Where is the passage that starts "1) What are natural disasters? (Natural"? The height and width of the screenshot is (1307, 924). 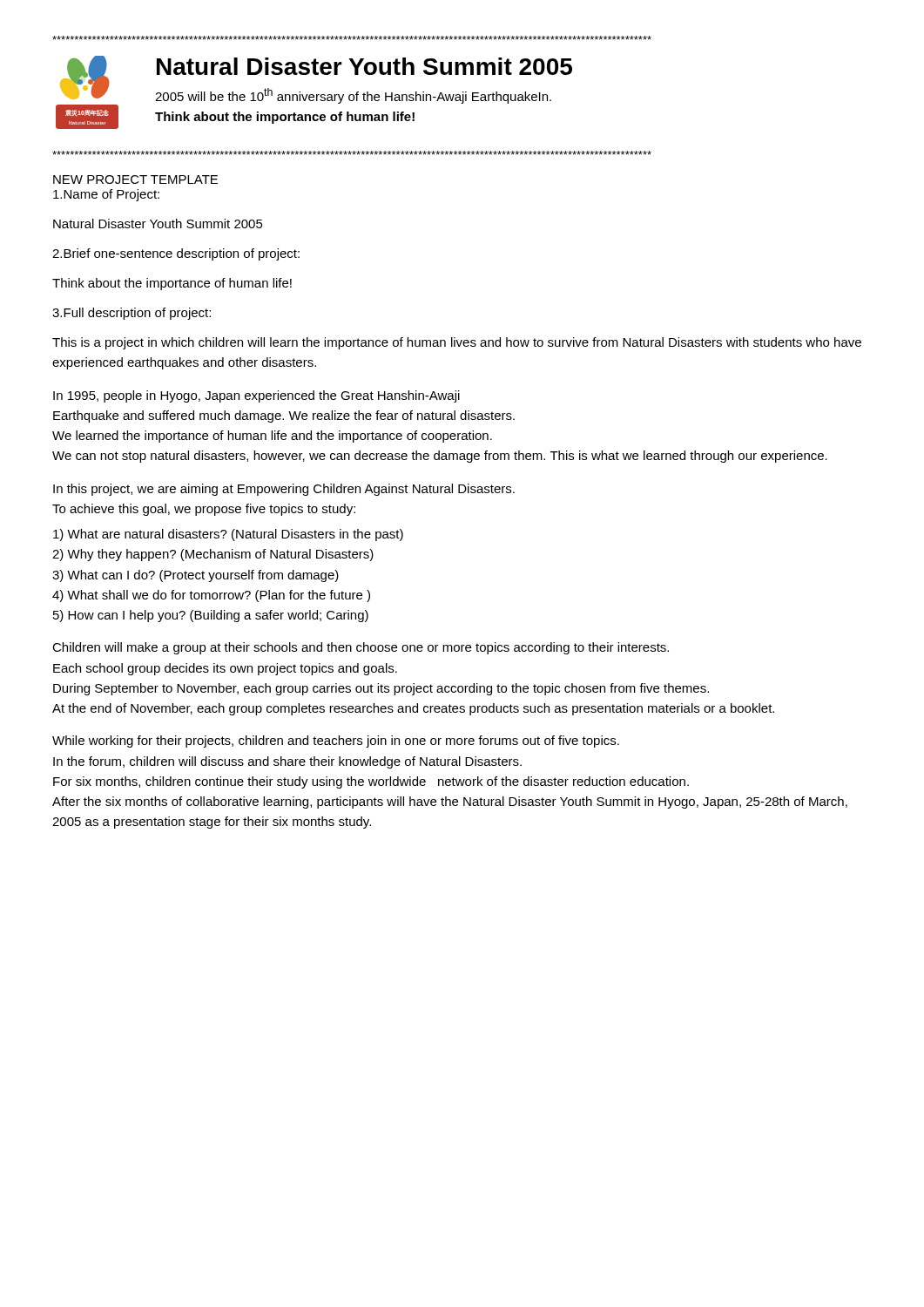228,534
